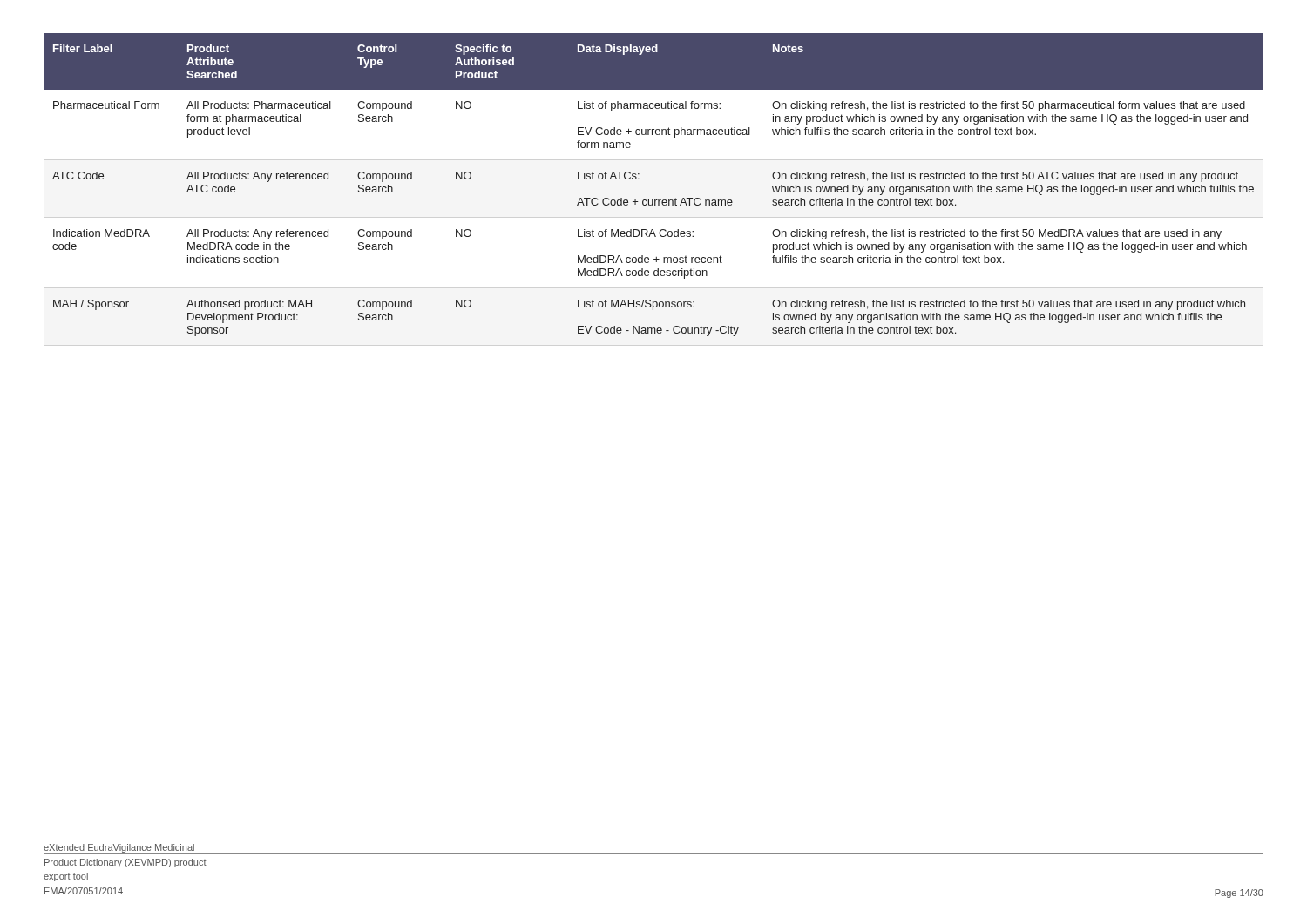Select the table that reads "List of MAHs/Sponsors:"
The image size is (1307, 924).
click(x=654, y=189)
